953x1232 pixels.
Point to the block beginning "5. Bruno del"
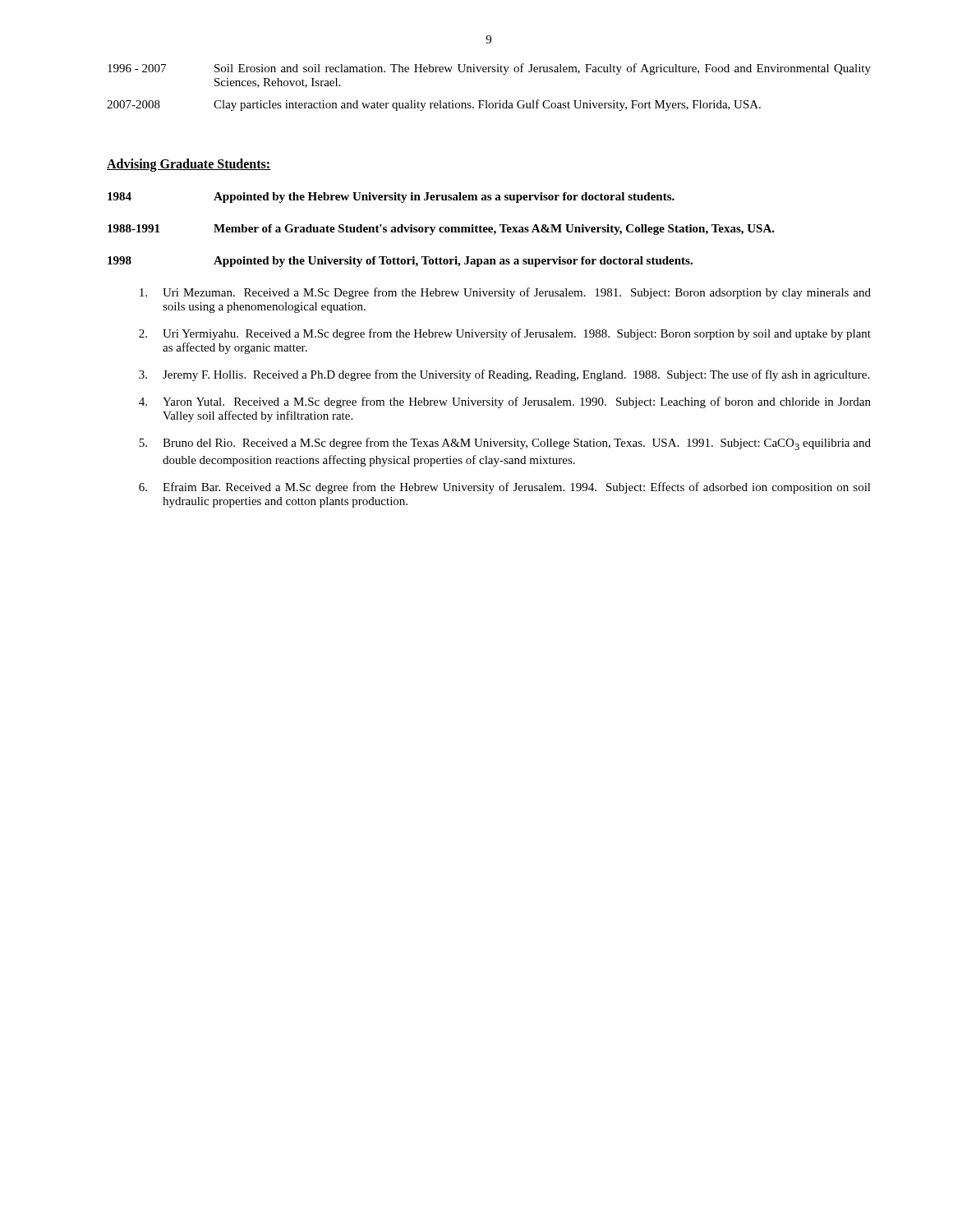pos(489,452)
